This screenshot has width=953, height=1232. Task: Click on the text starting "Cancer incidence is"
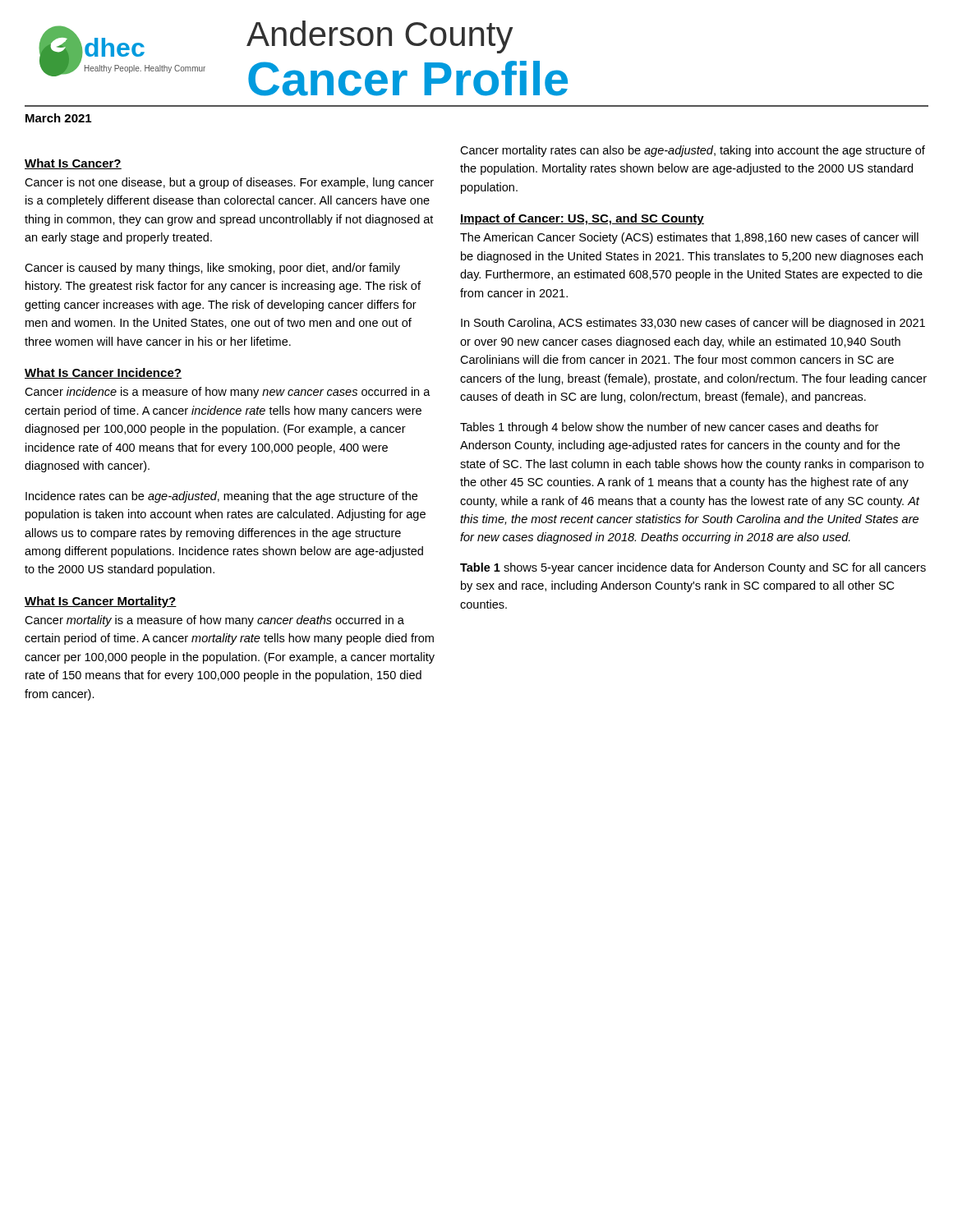click(x=227, y=429)
